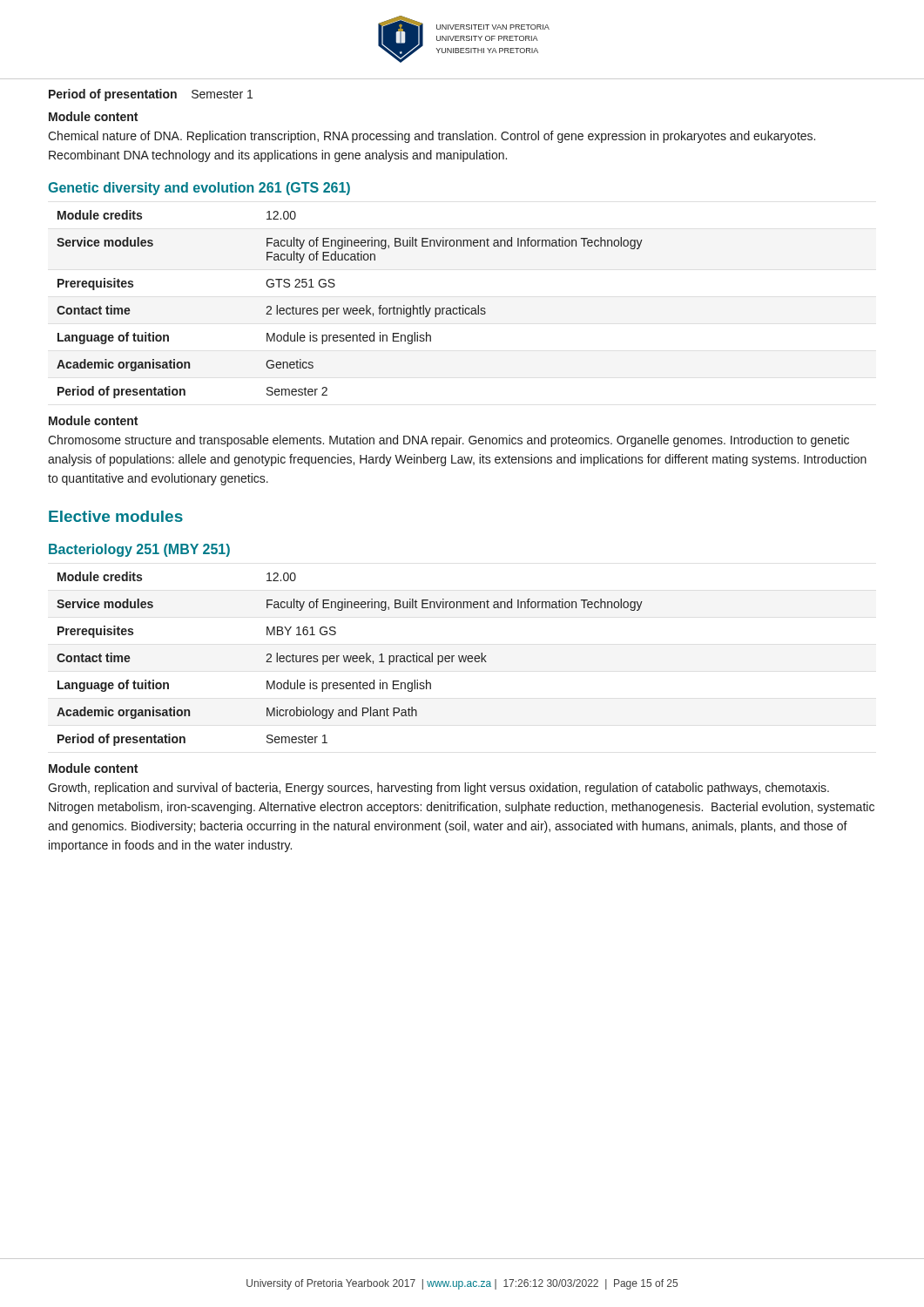
Task: Locate the passage starting "Elective modules"
Action: tap(115, 517)
